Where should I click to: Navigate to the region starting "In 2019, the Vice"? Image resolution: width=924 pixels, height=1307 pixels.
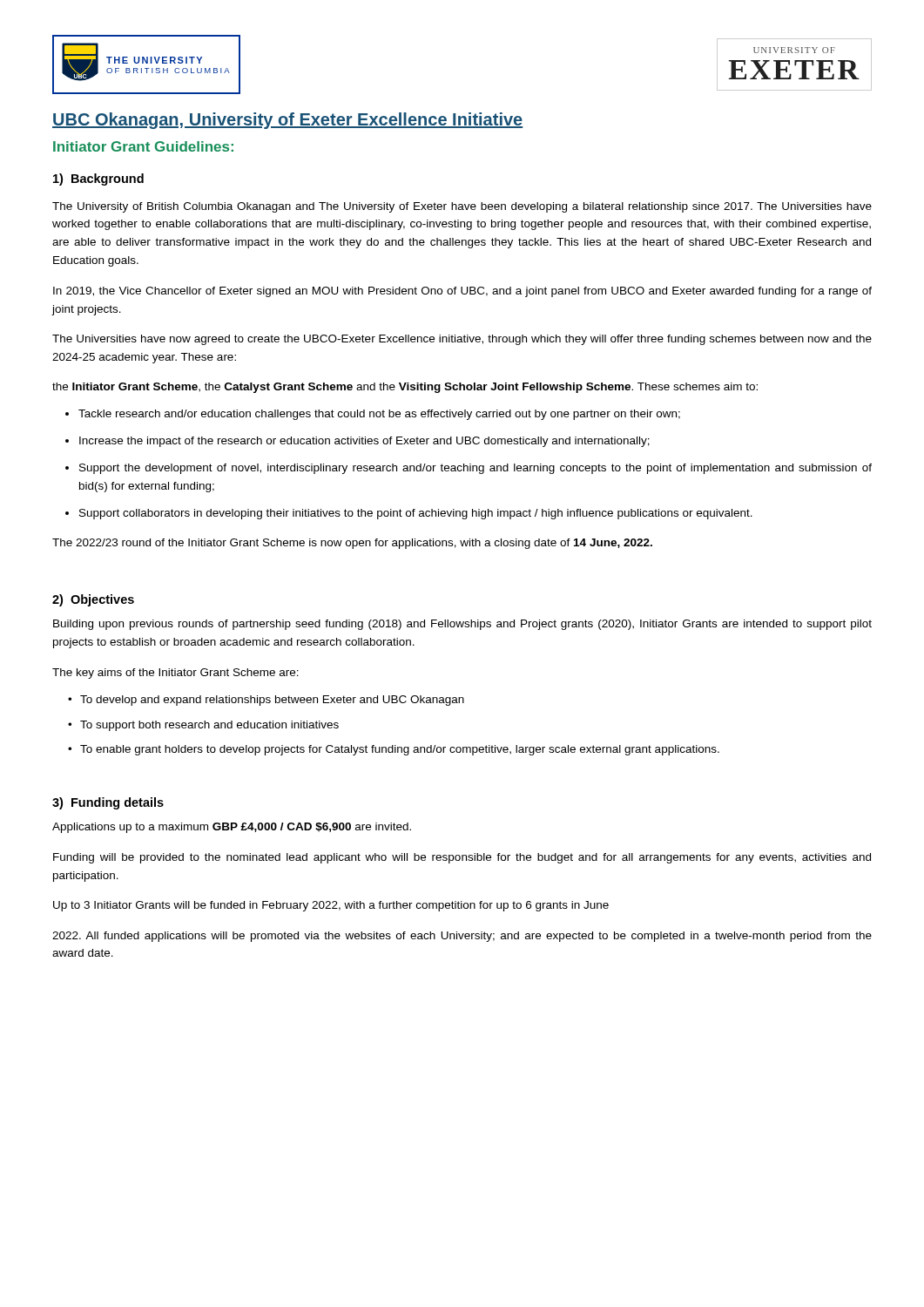[462, 300]
